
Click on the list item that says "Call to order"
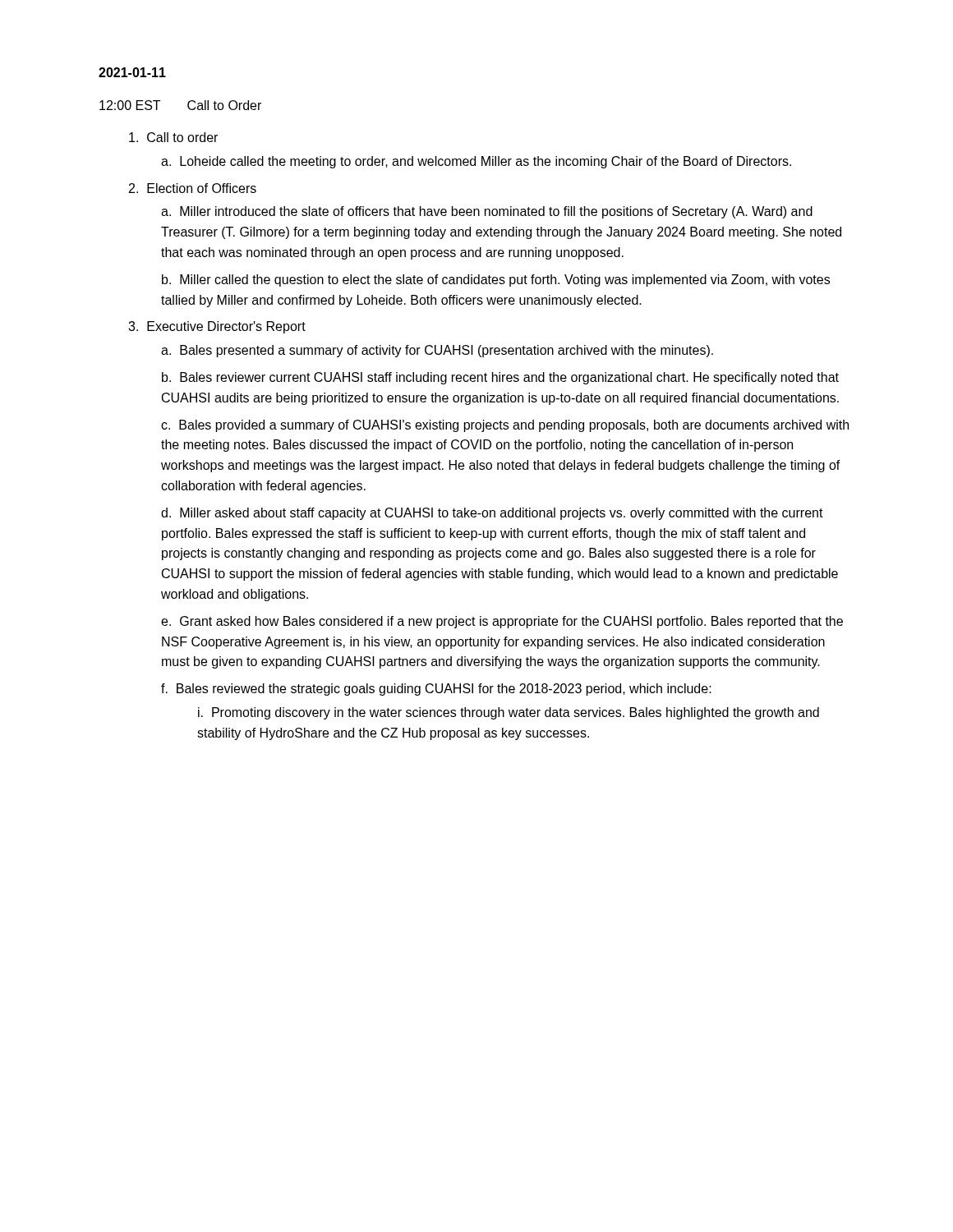pos(491,151)
